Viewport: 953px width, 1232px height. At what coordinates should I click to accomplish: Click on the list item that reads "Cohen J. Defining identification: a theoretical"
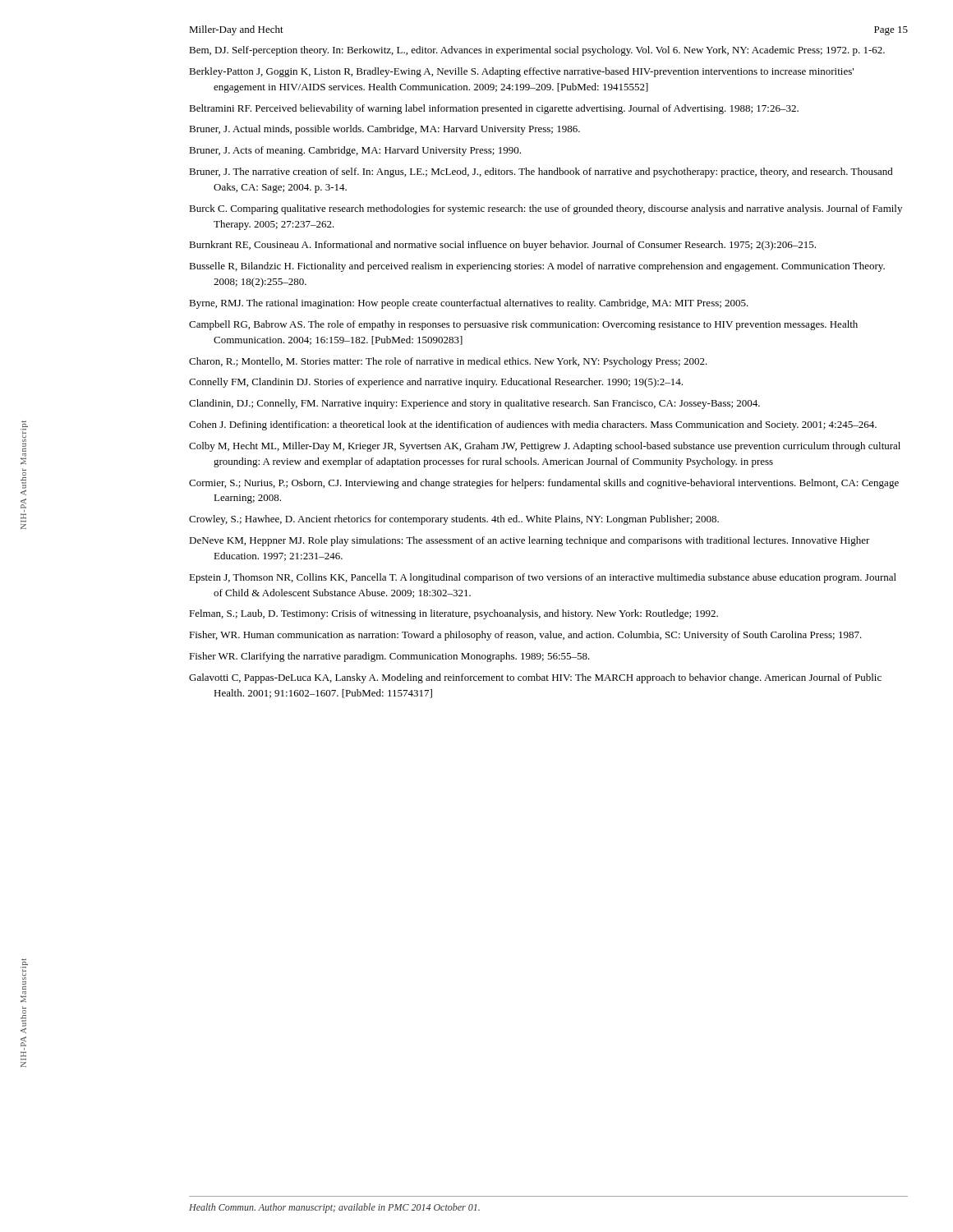(x=533, y=424)
